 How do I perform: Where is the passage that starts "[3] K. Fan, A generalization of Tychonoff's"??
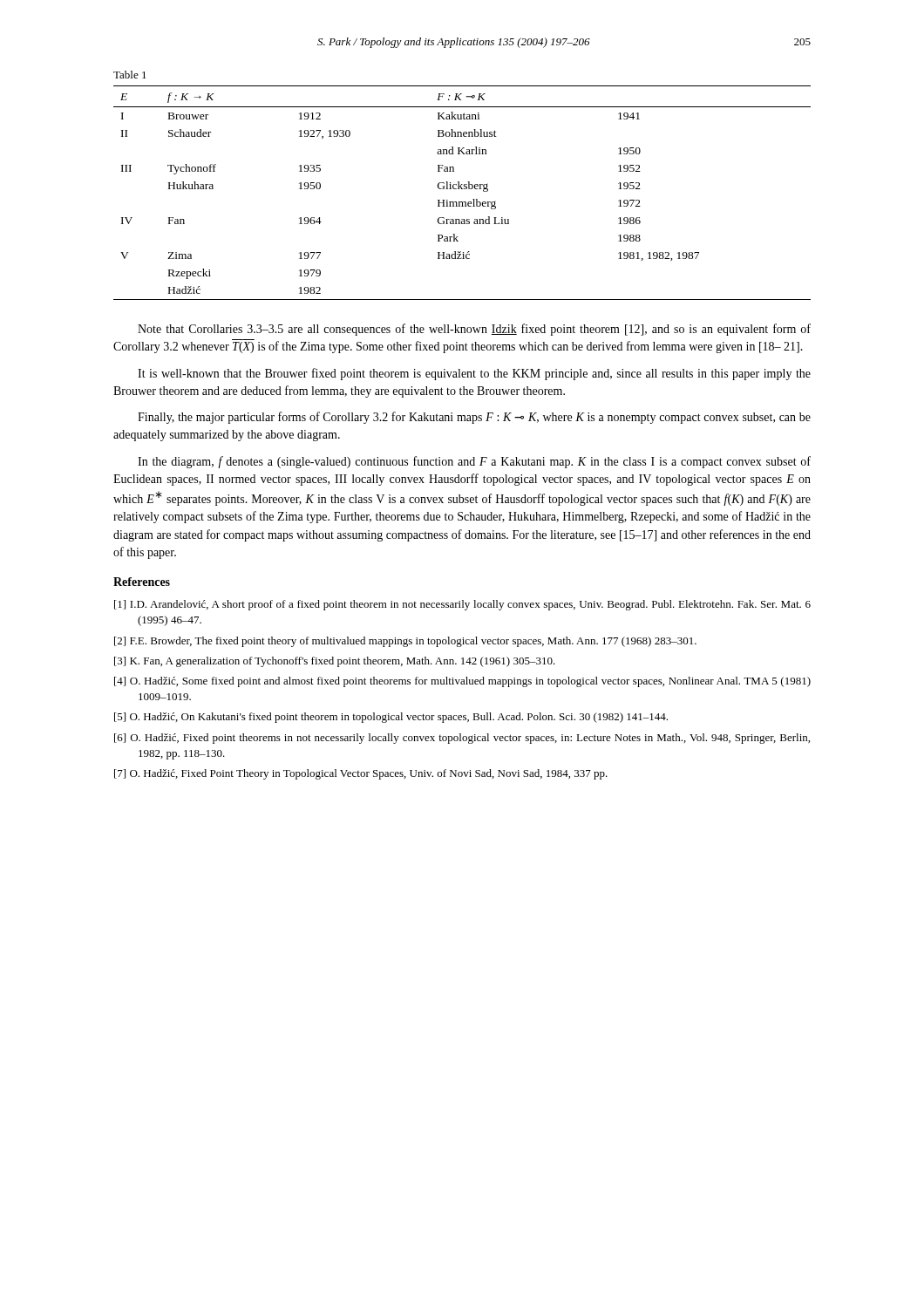(x=334, y=660)
